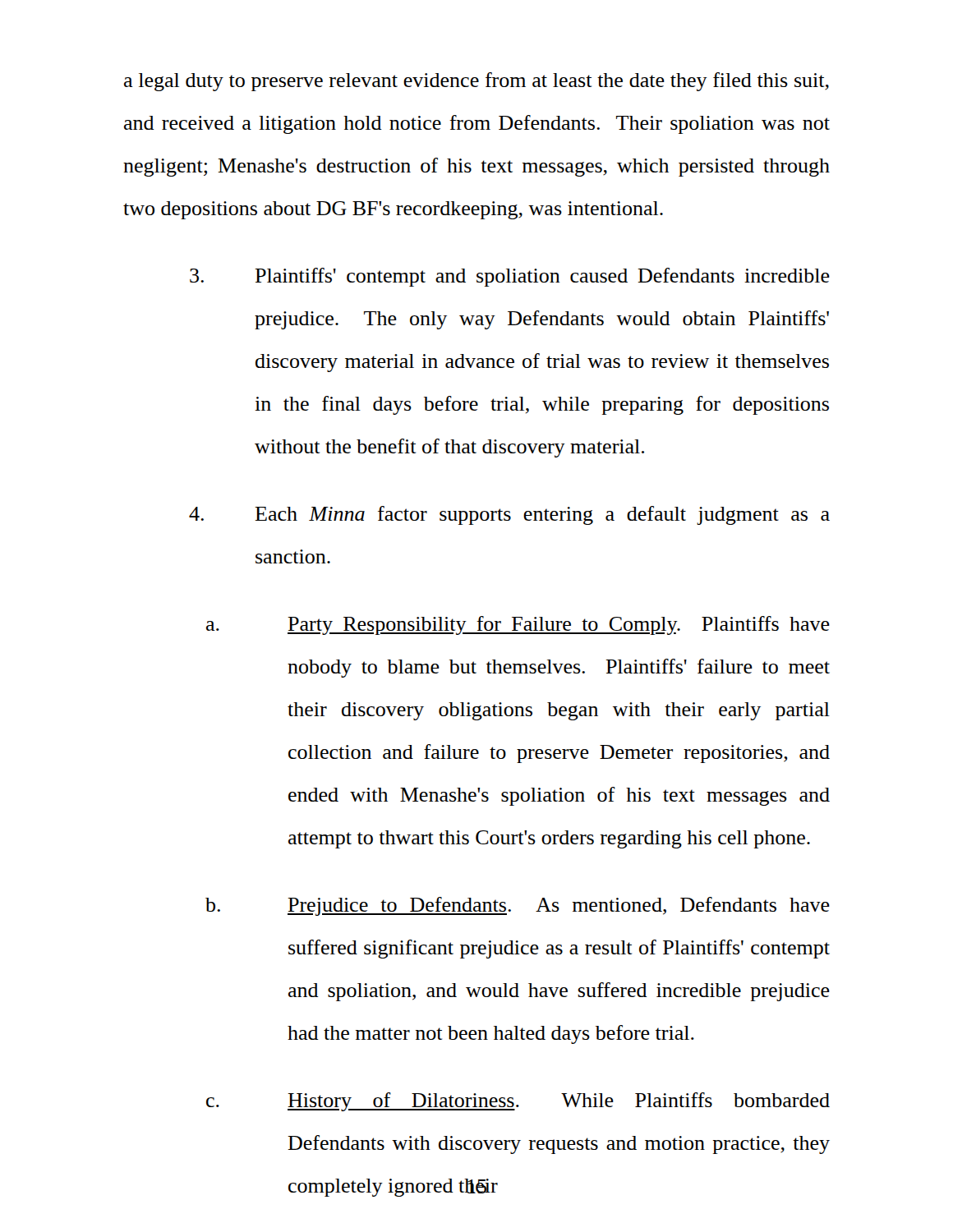Point to the block starting "3. Plaintiffs' contempt"
Image resolution: width=953 pixels, height=1232 pixels.
(x=476, y=361)
